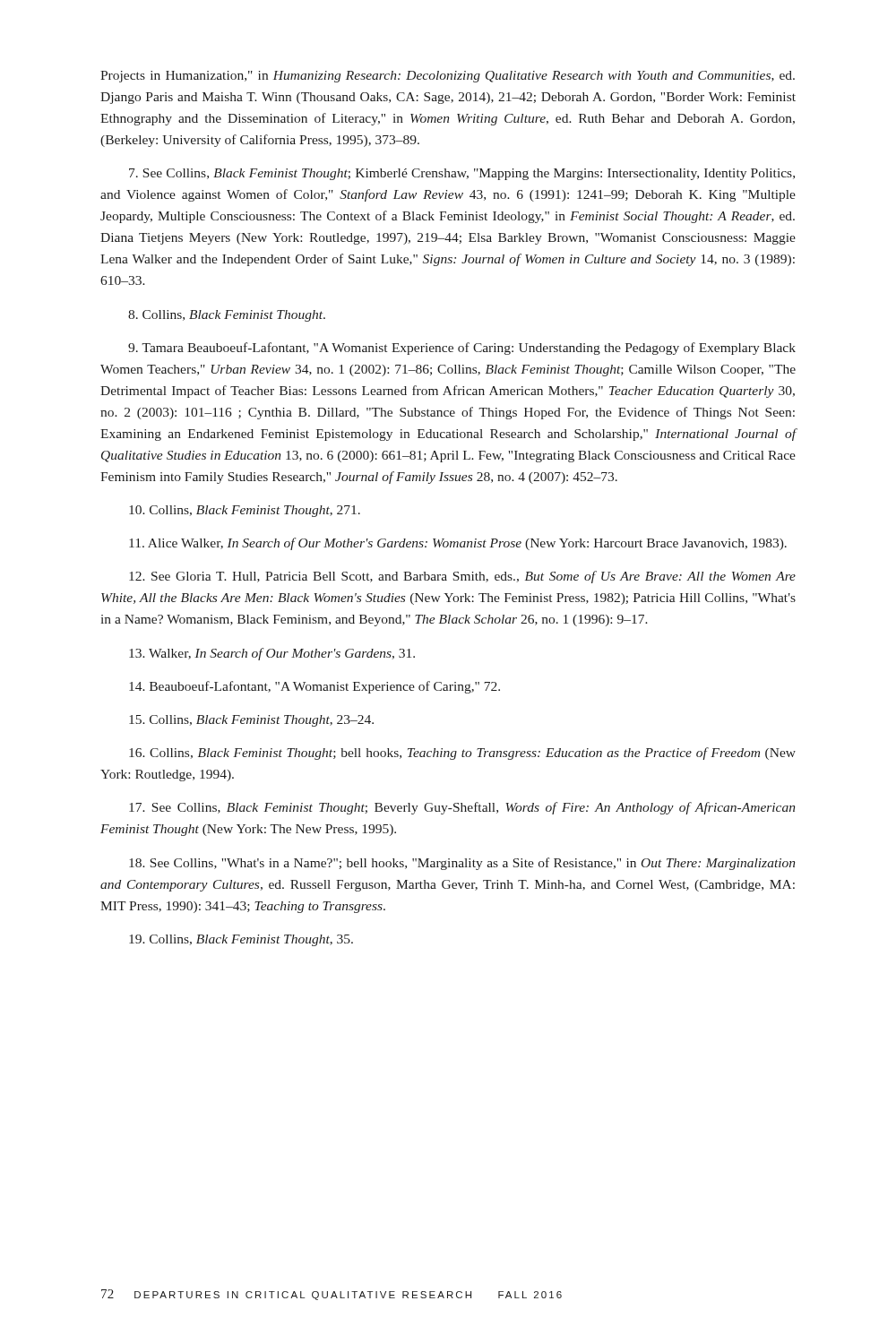Screen dimensions: 1344x896
Task: Select the region starting "Collins, Black Feminist Thought, 35."
Action: click(241, 938)
